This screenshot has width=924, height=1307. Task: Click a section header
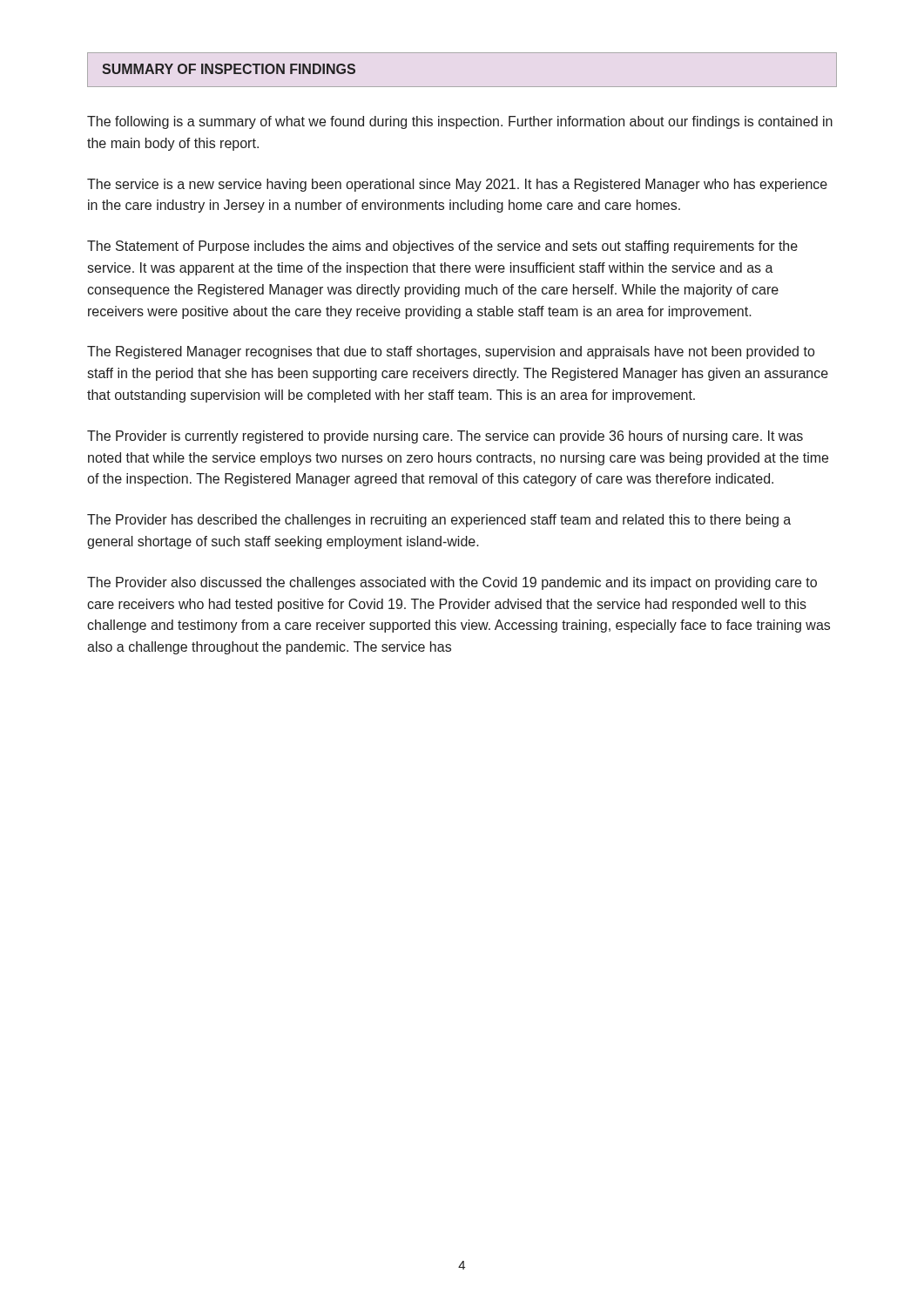[229, 69]
